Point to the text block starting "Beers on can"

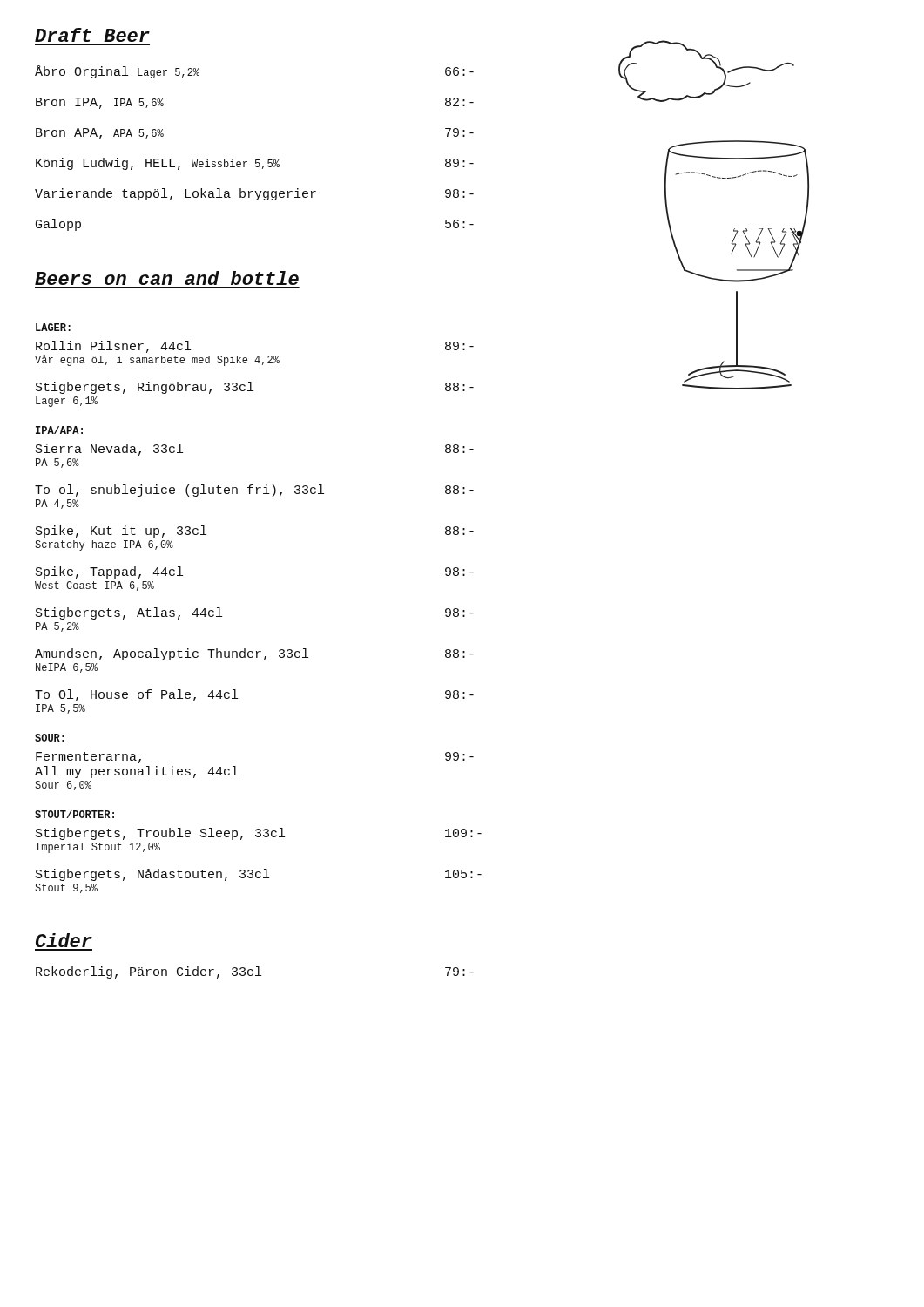tap(167, 280)
